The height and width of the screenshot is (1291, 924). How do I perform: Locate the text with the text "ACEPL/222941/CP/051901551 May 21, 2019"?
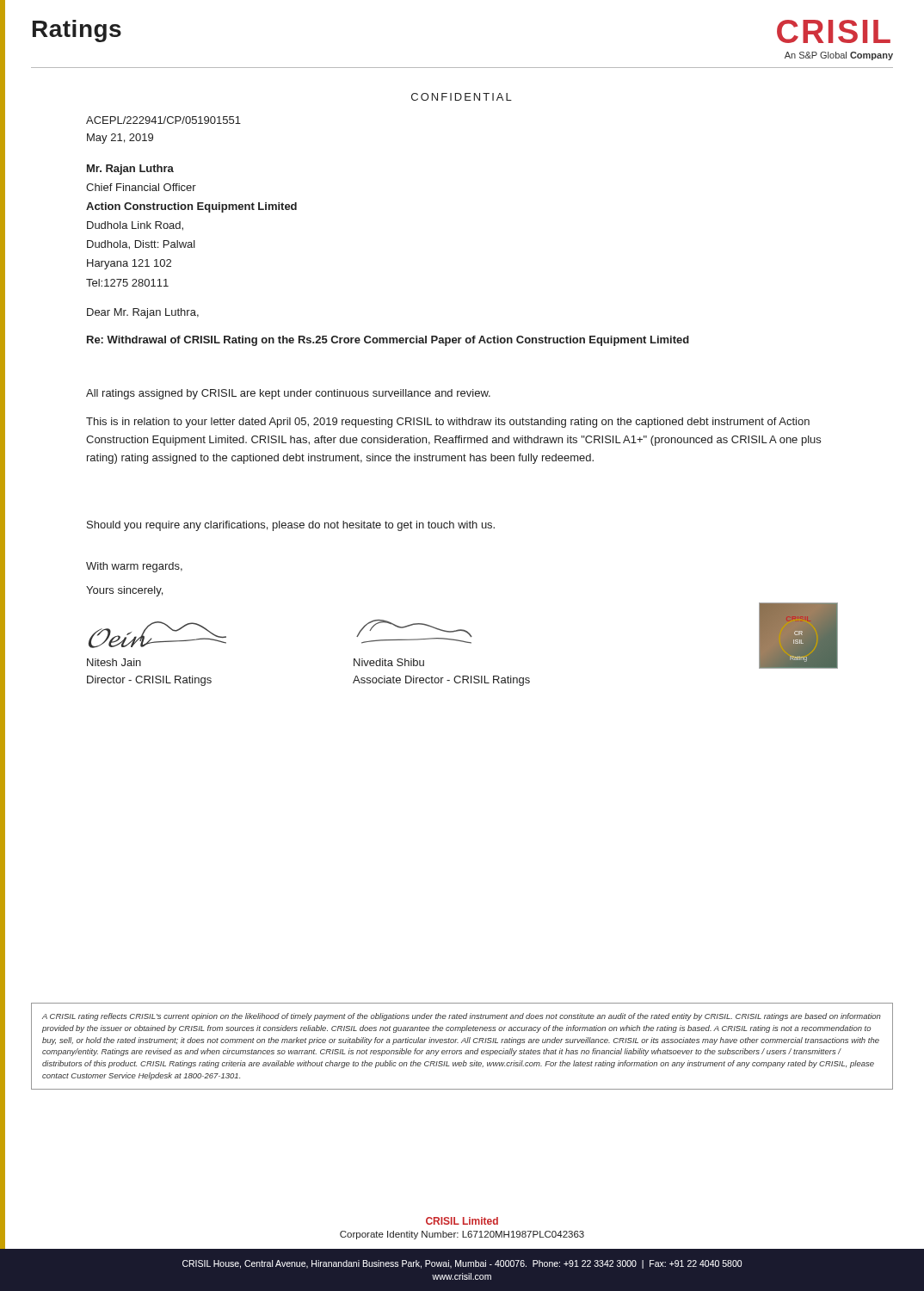point(163,128)
